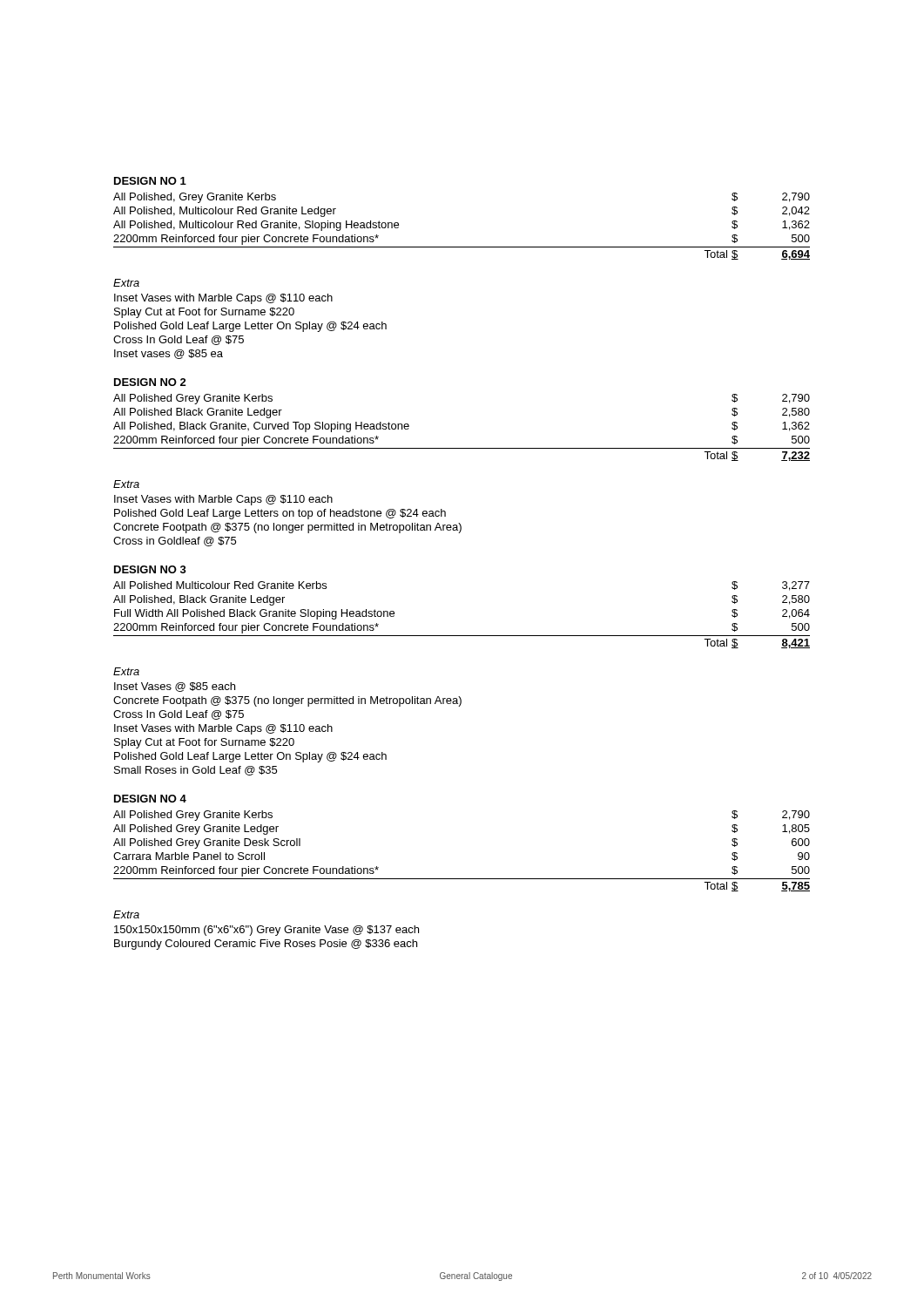Viewport: 924px width, 1307px height.
Task: Click on the list item that reads "All Polished, Black Granite, Curved"
Action: [263, 427]
